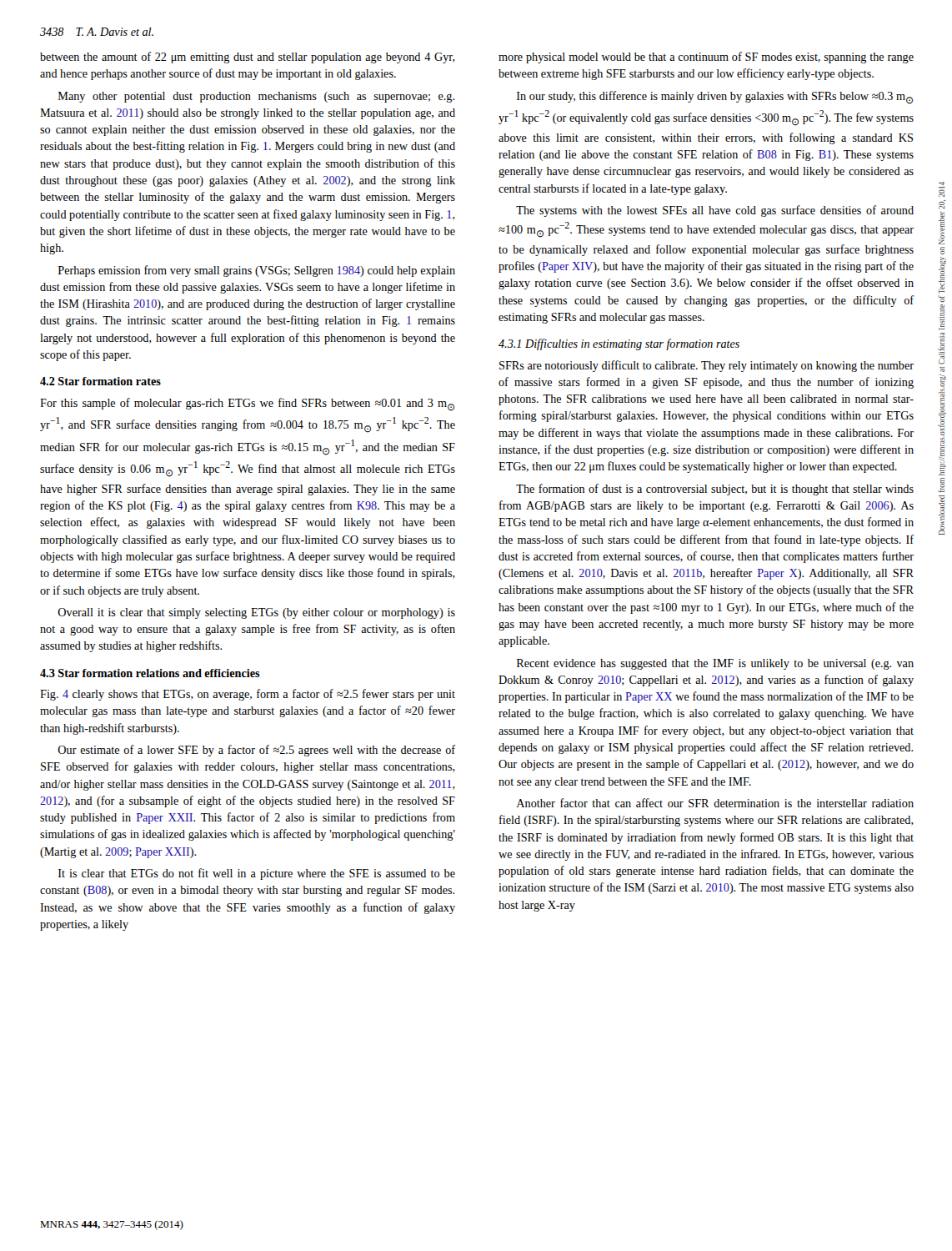Click on the text block that says "Fig. 4 clearly shows that ETGs, on average,"

(248, 711)
